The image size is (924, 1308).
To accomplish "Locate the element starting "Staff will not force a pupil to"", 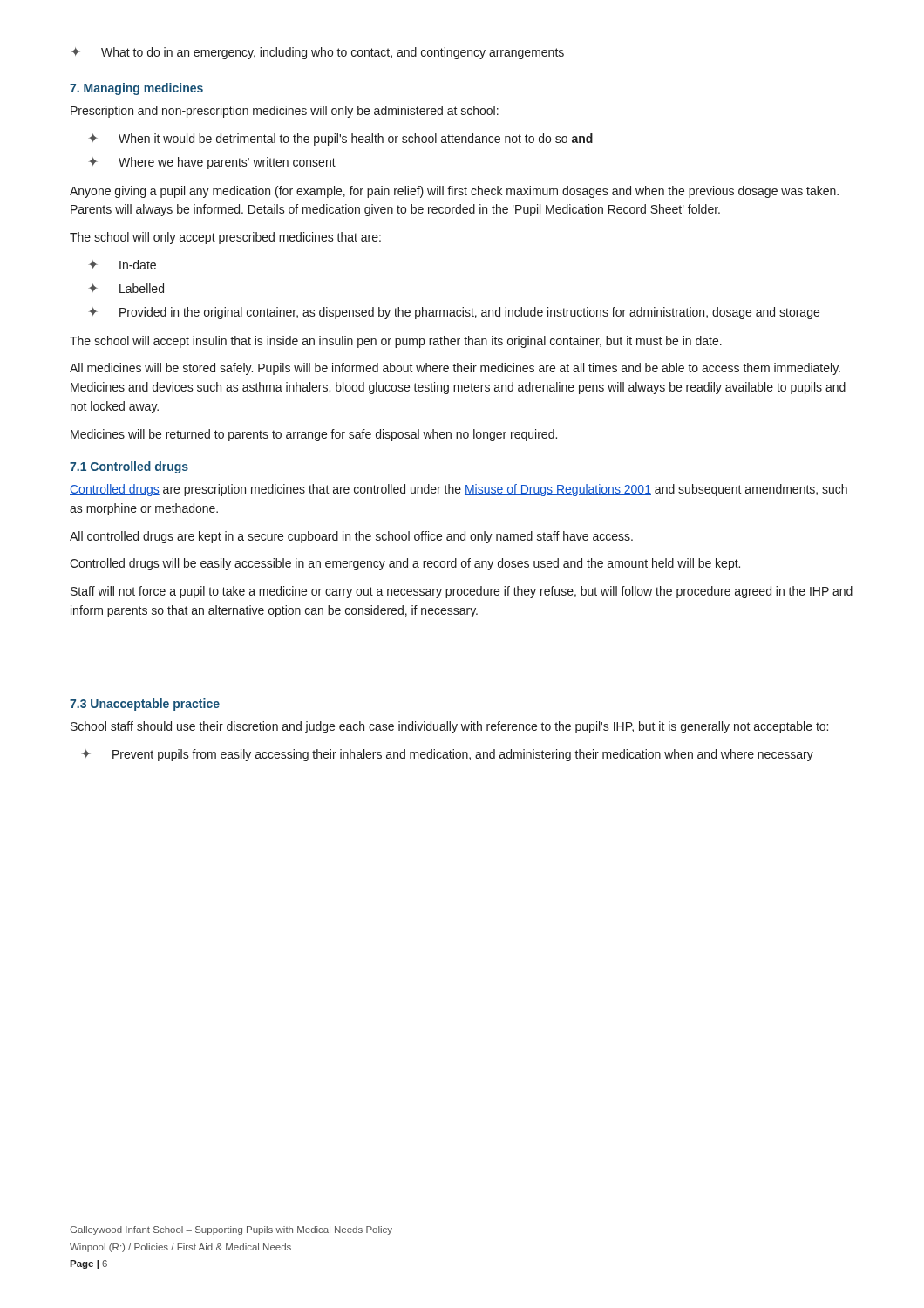I will click(x=462, y=601).
